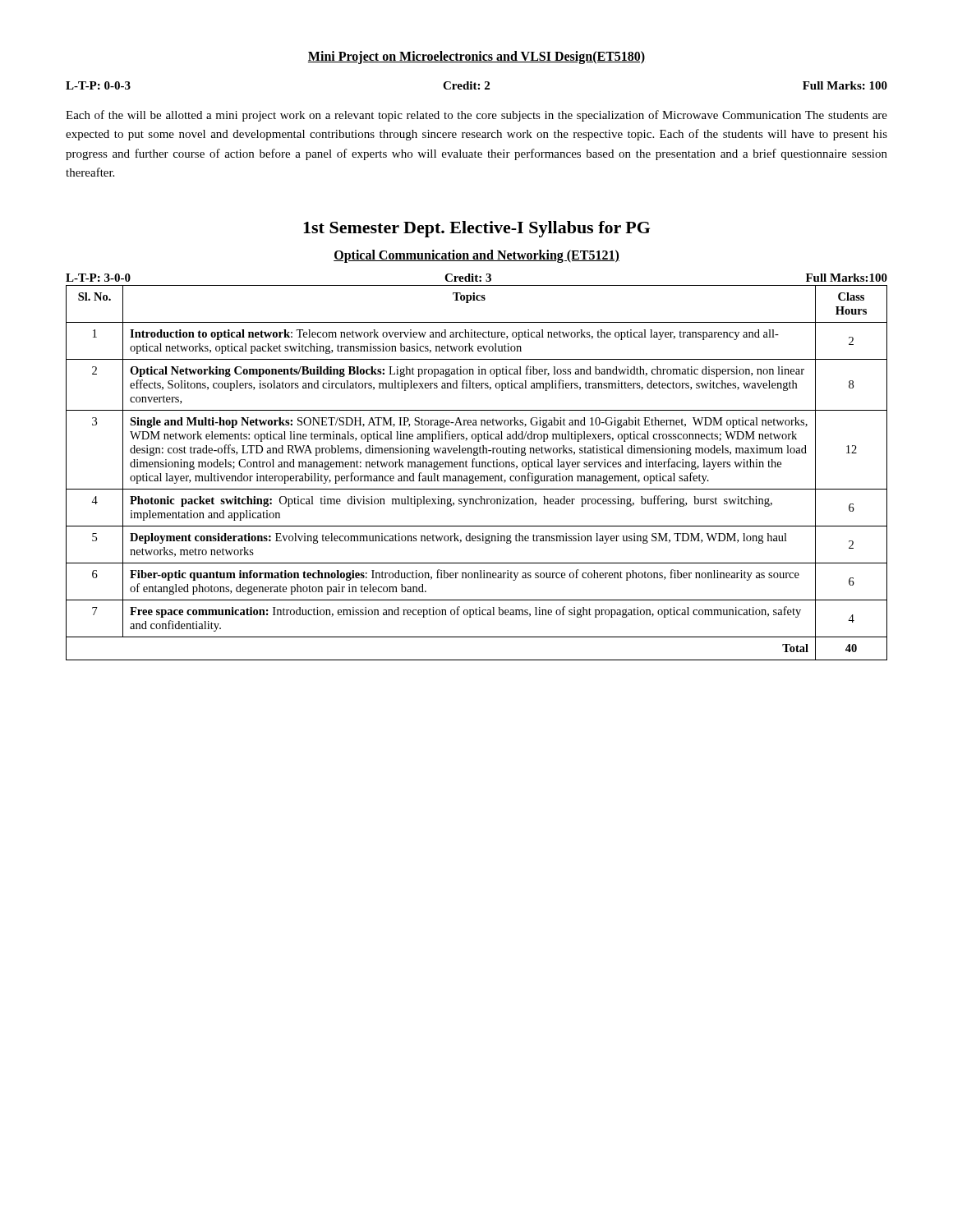Click on the passage starting "Optical Communication and Networking (ET5121)"

pos(476,255)
